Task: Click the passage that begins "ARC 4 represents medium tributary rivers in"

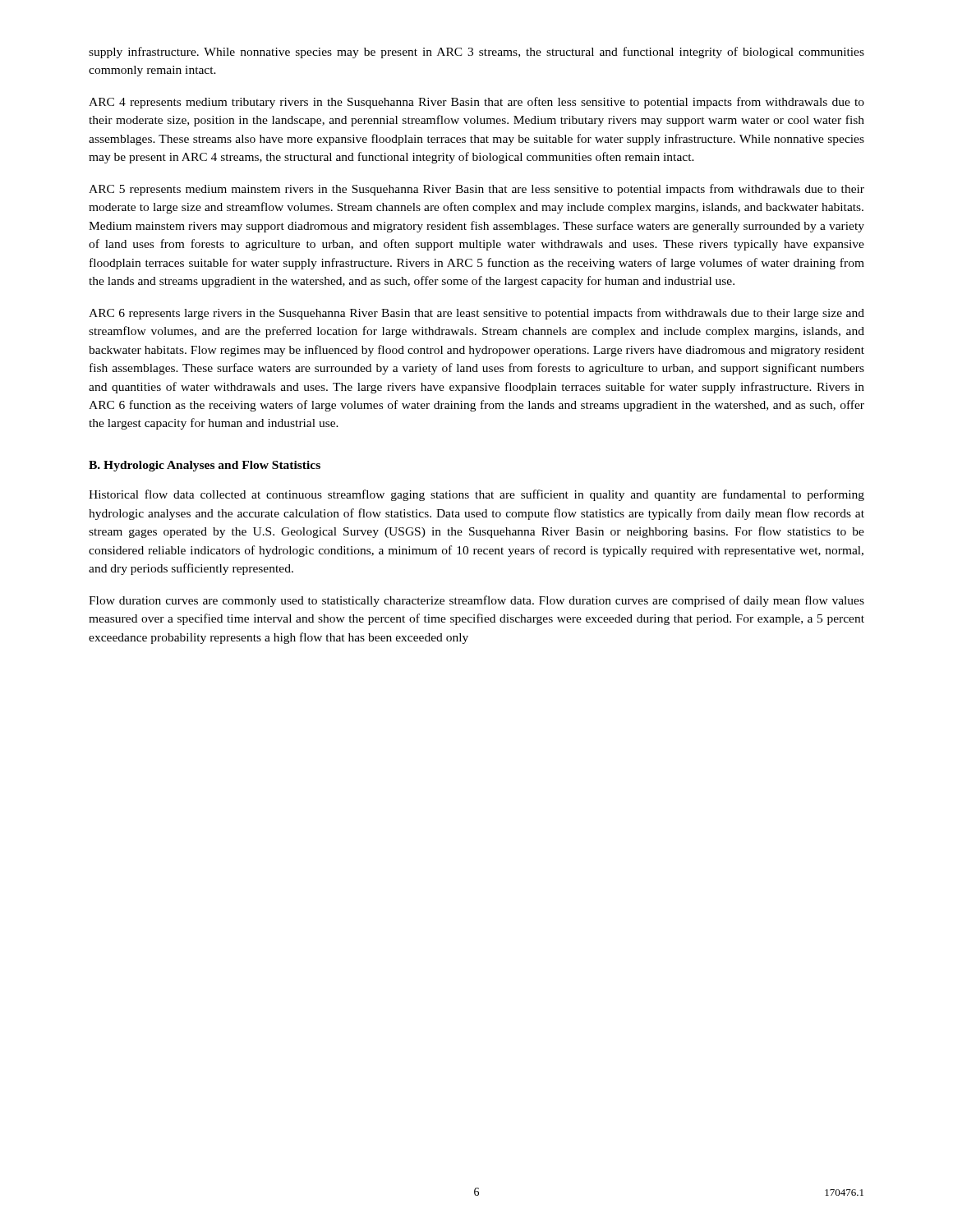Action: click(x=476, y=130)
